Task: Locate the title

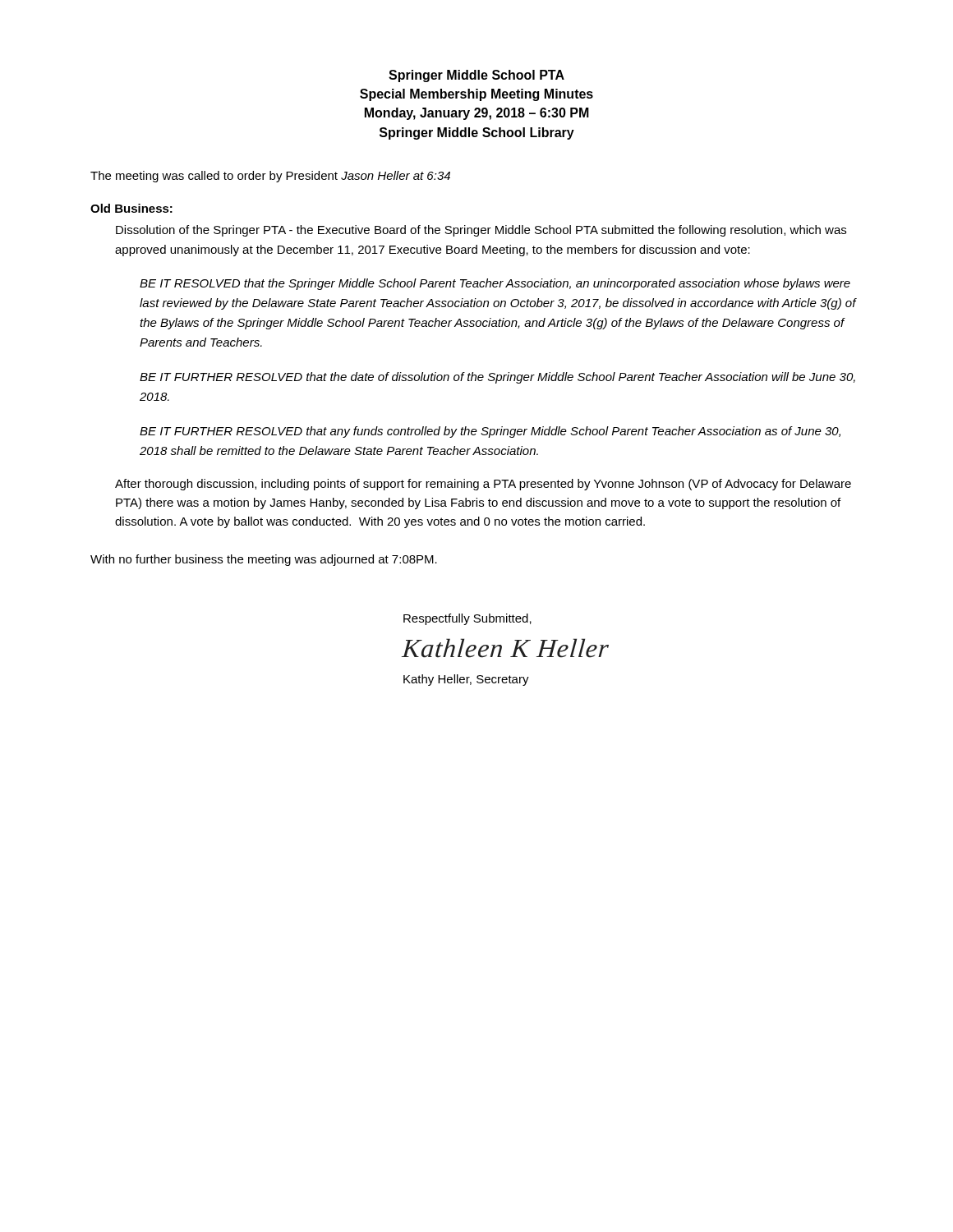Action: 476,104
